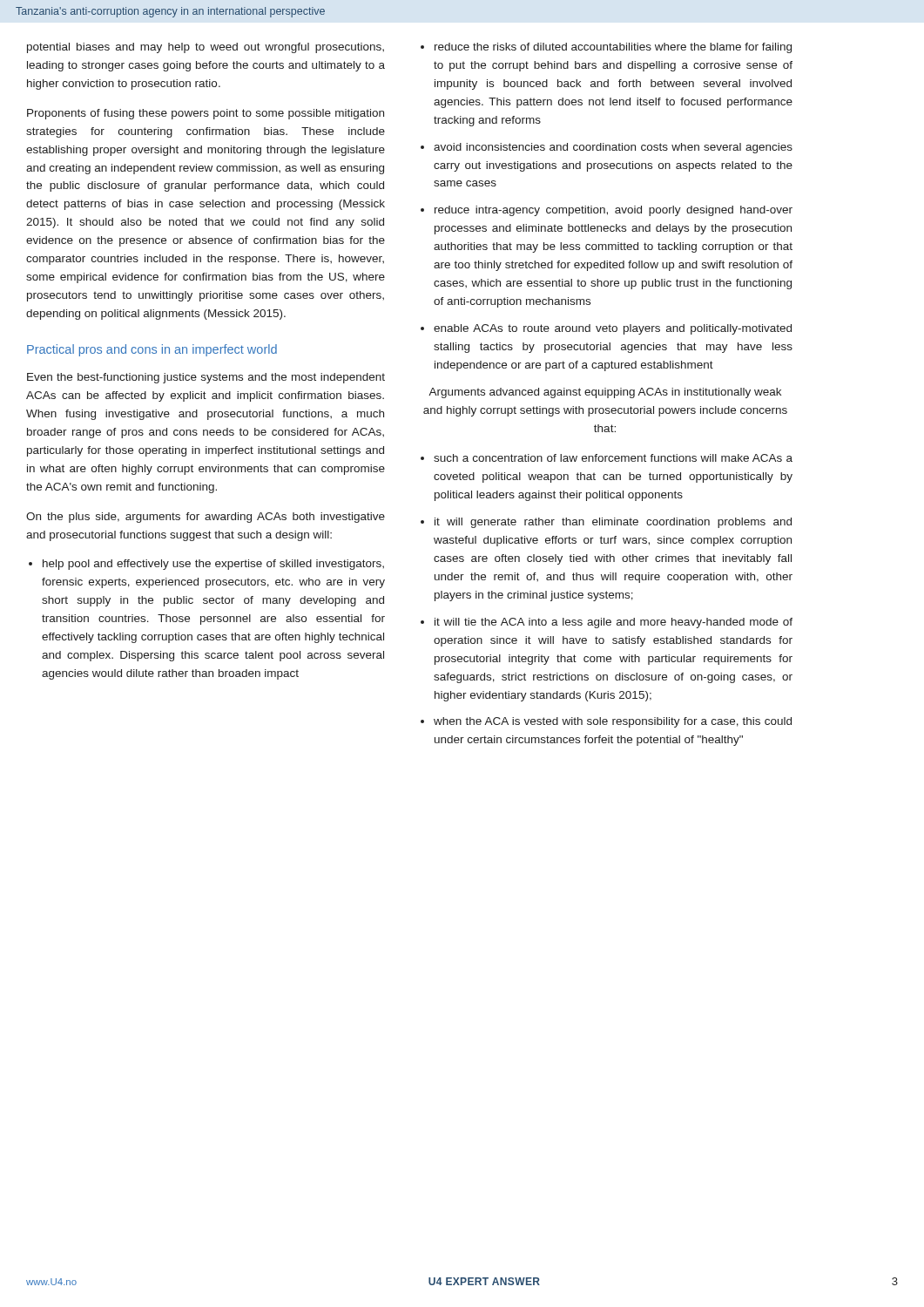Click the passage that begins "such a concentration of law enforcement"

pos(613,476)
